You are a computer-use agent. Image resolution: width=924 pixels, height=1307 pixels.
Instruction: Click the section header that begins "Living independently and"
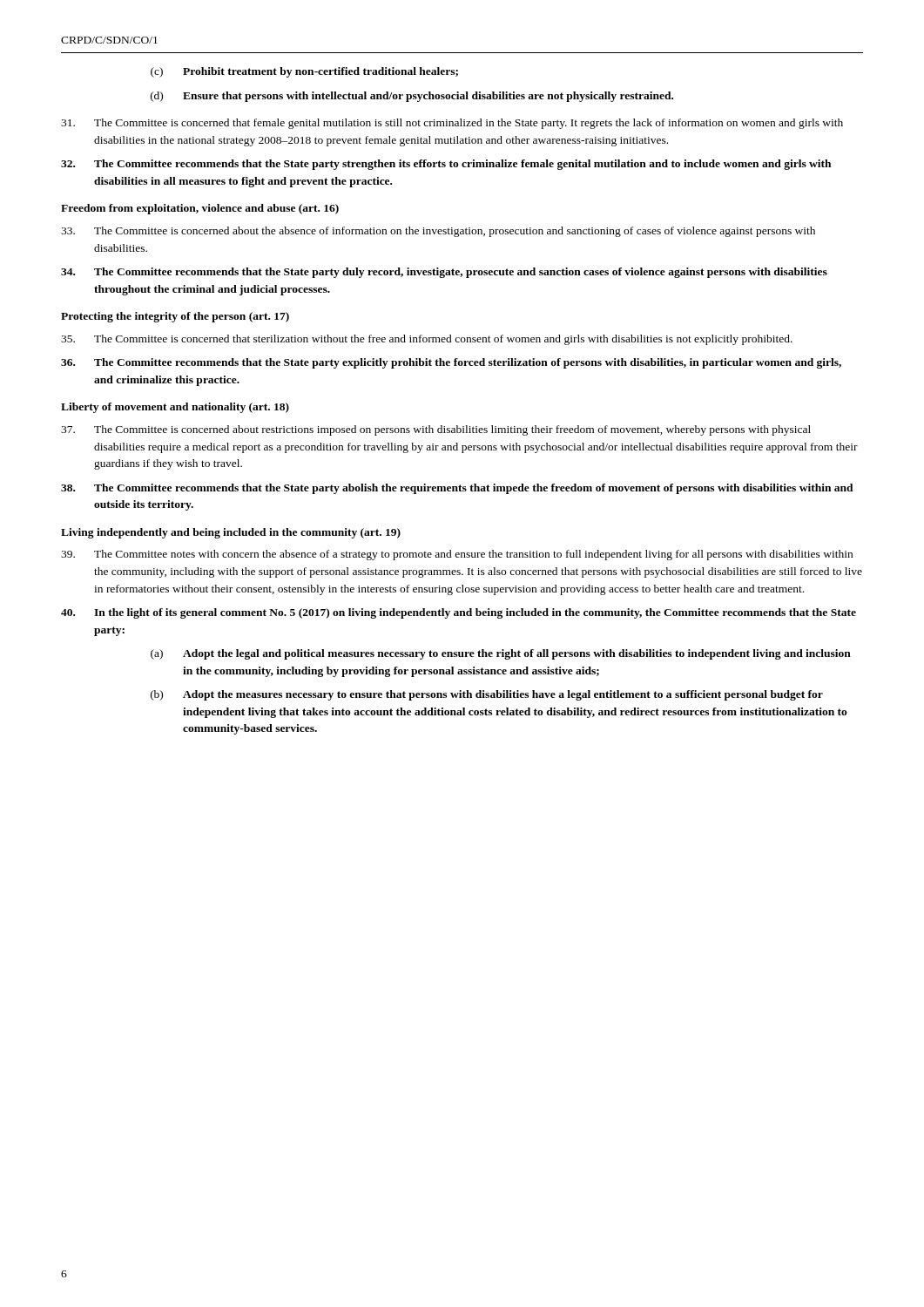pyautogui.click(x=231, y=532)
